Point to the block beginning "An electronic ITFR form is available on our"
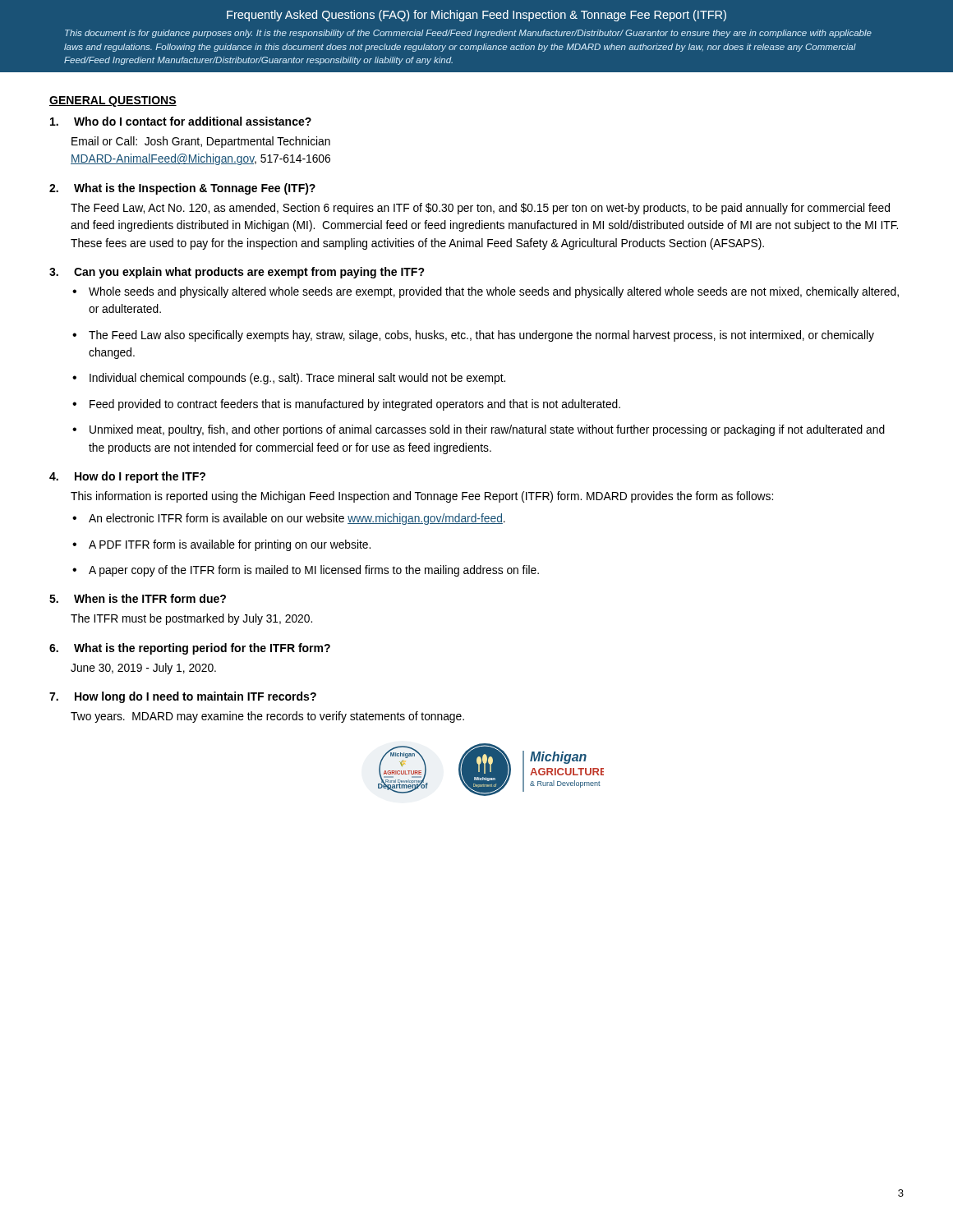 pos(297,519)
